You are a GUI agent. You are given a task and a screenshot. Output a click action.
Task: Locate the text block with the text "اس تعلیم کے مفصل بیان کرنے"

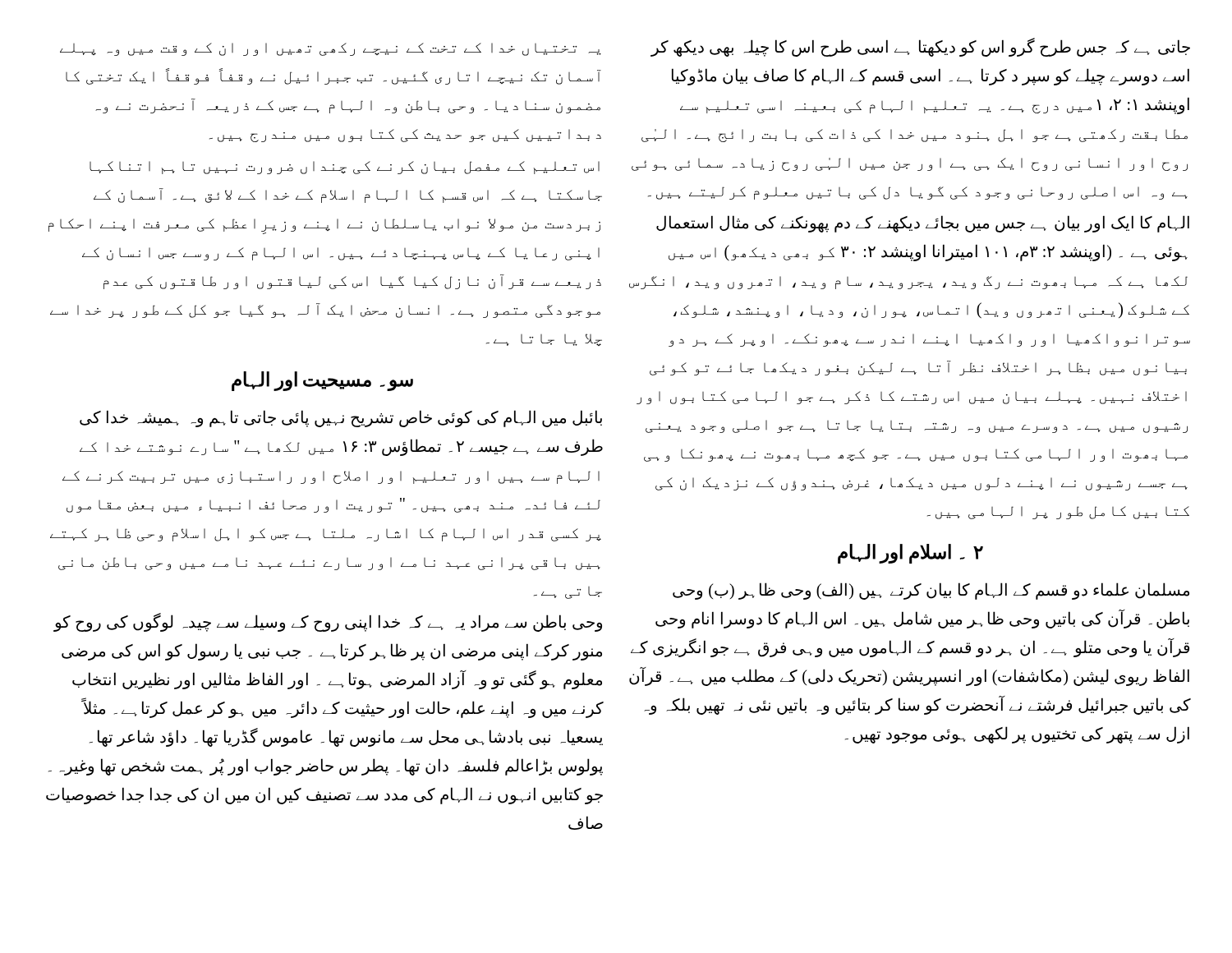click(x=325, y=251)
